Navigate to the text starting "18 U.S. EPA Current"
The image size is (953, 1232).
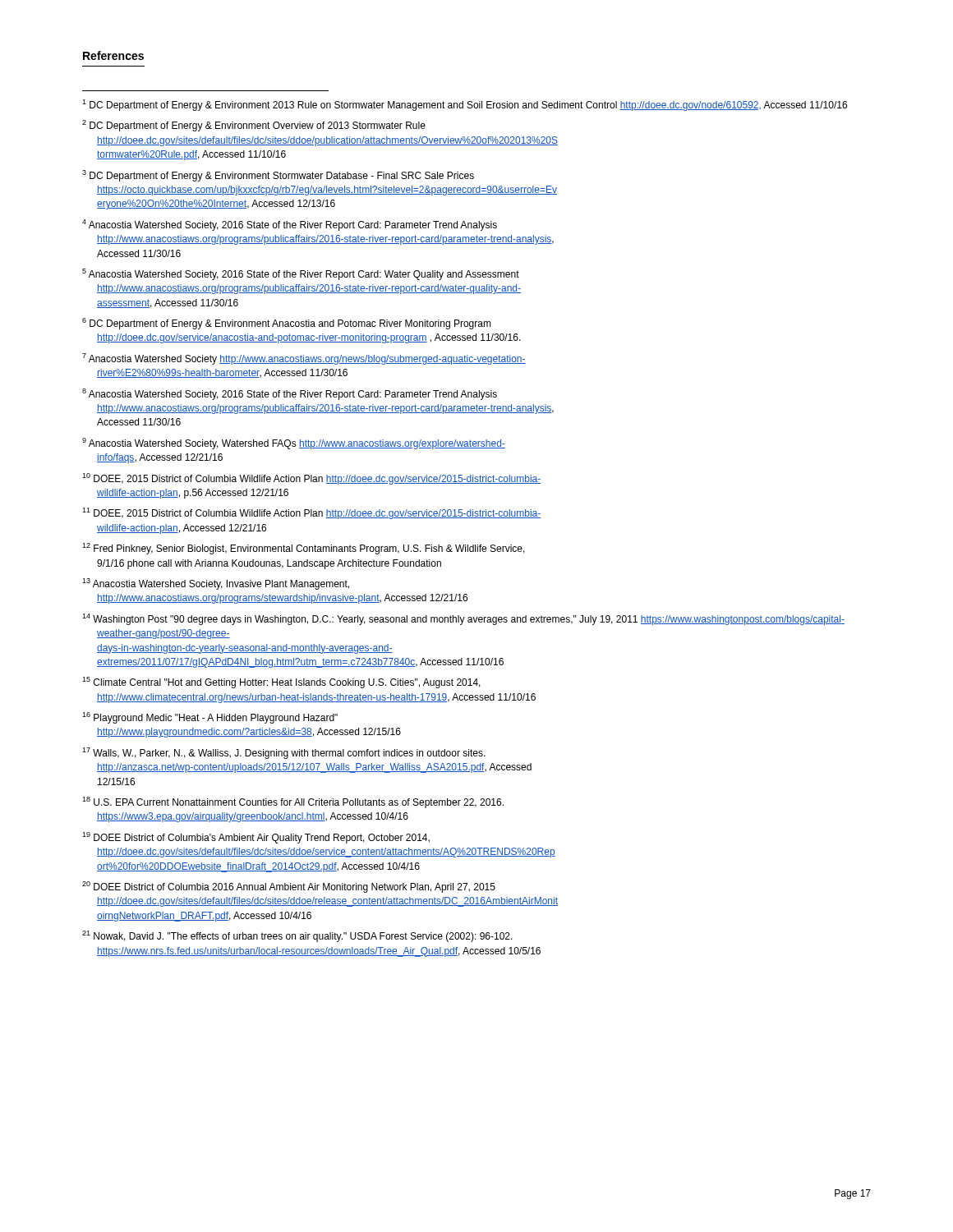click(293, 809)
